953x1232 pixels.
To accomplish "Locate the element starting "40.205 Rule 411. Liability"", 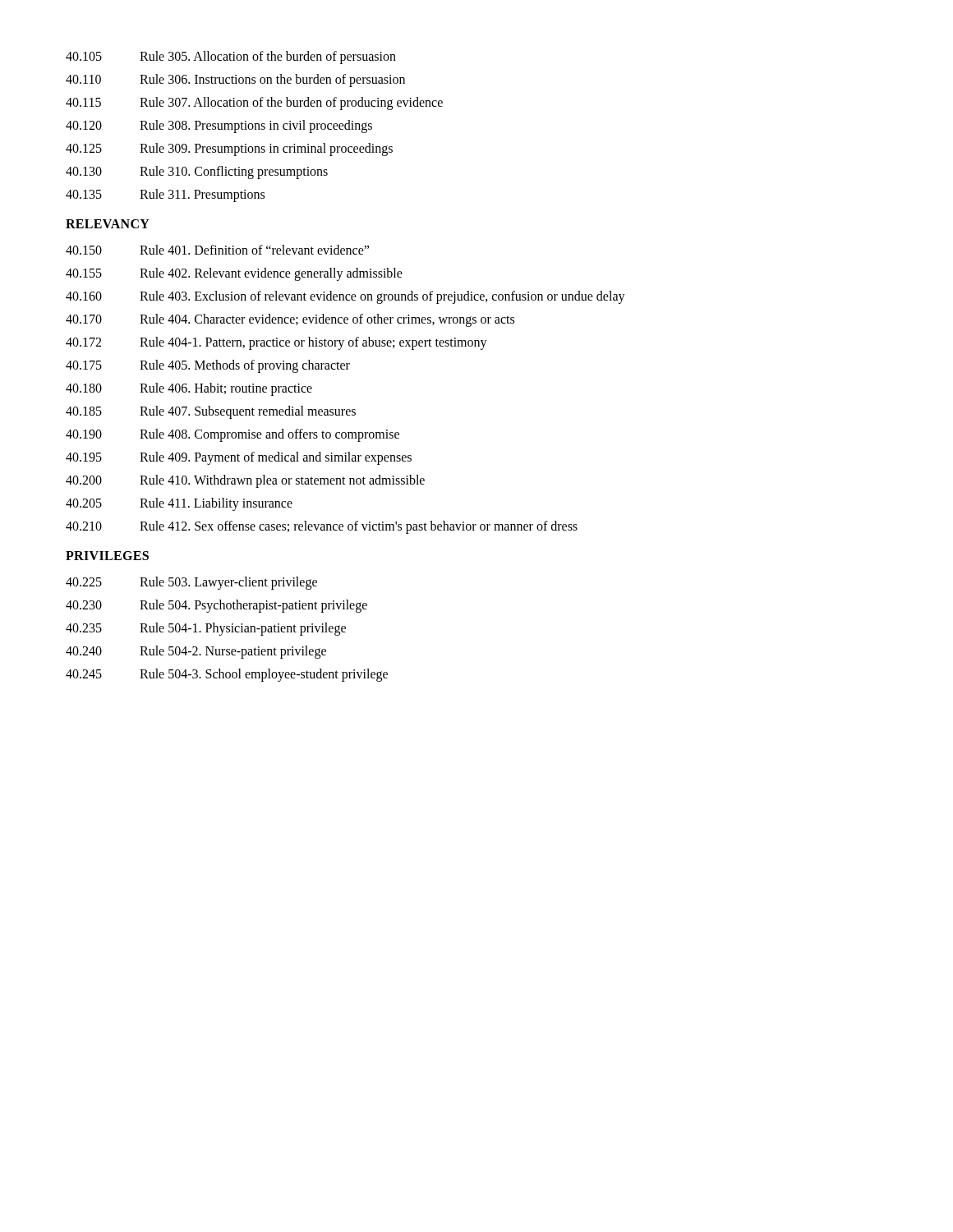I will click(179, 504).
